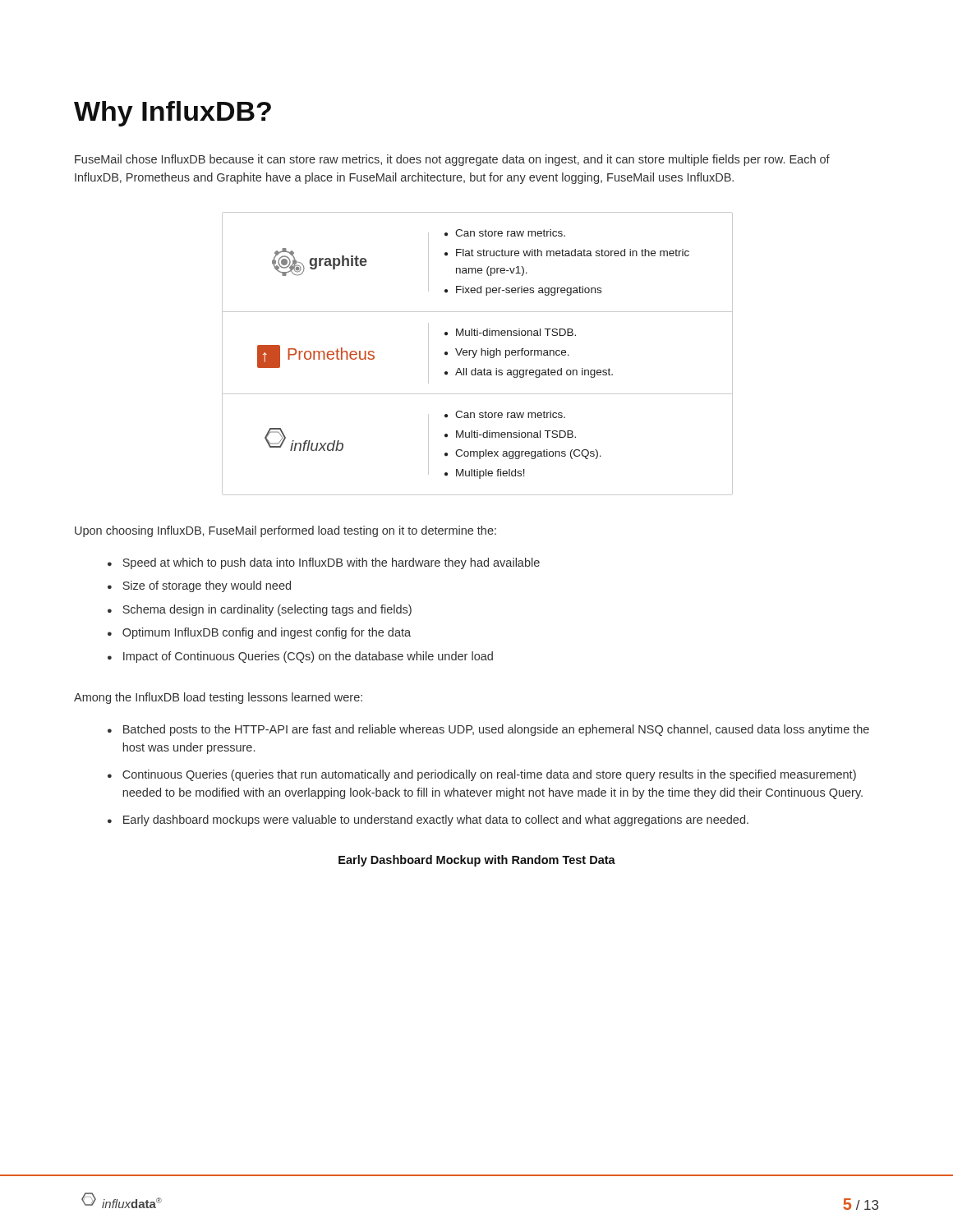The width and height of the screenshot is (953, 1232).
Task: Point to the passage starting "Early Dashboard Mockup with Random Test Data"
Action: coord(476,860)
